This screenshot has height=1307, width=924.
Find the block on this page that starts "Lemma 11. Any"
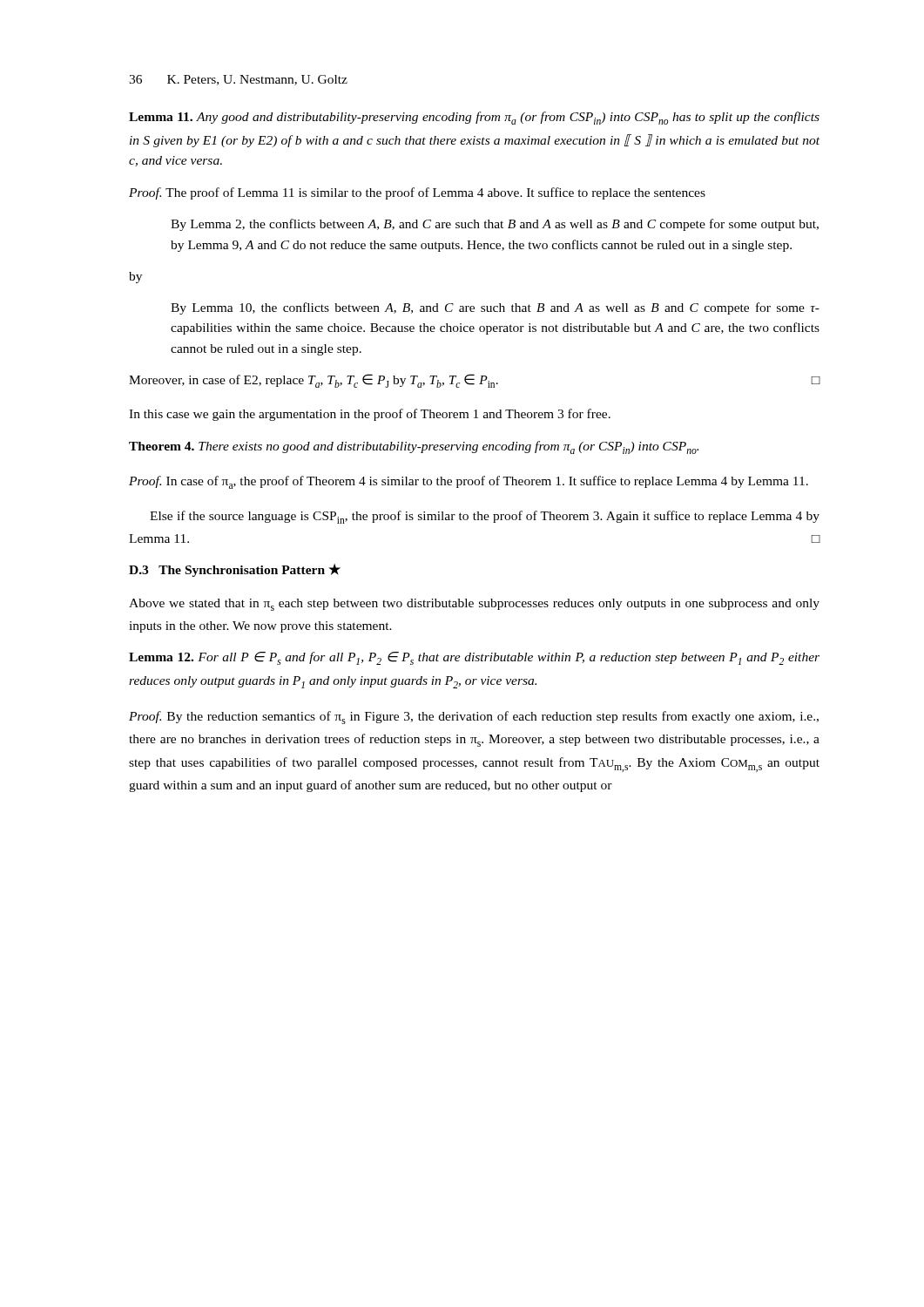pos(474,138)
